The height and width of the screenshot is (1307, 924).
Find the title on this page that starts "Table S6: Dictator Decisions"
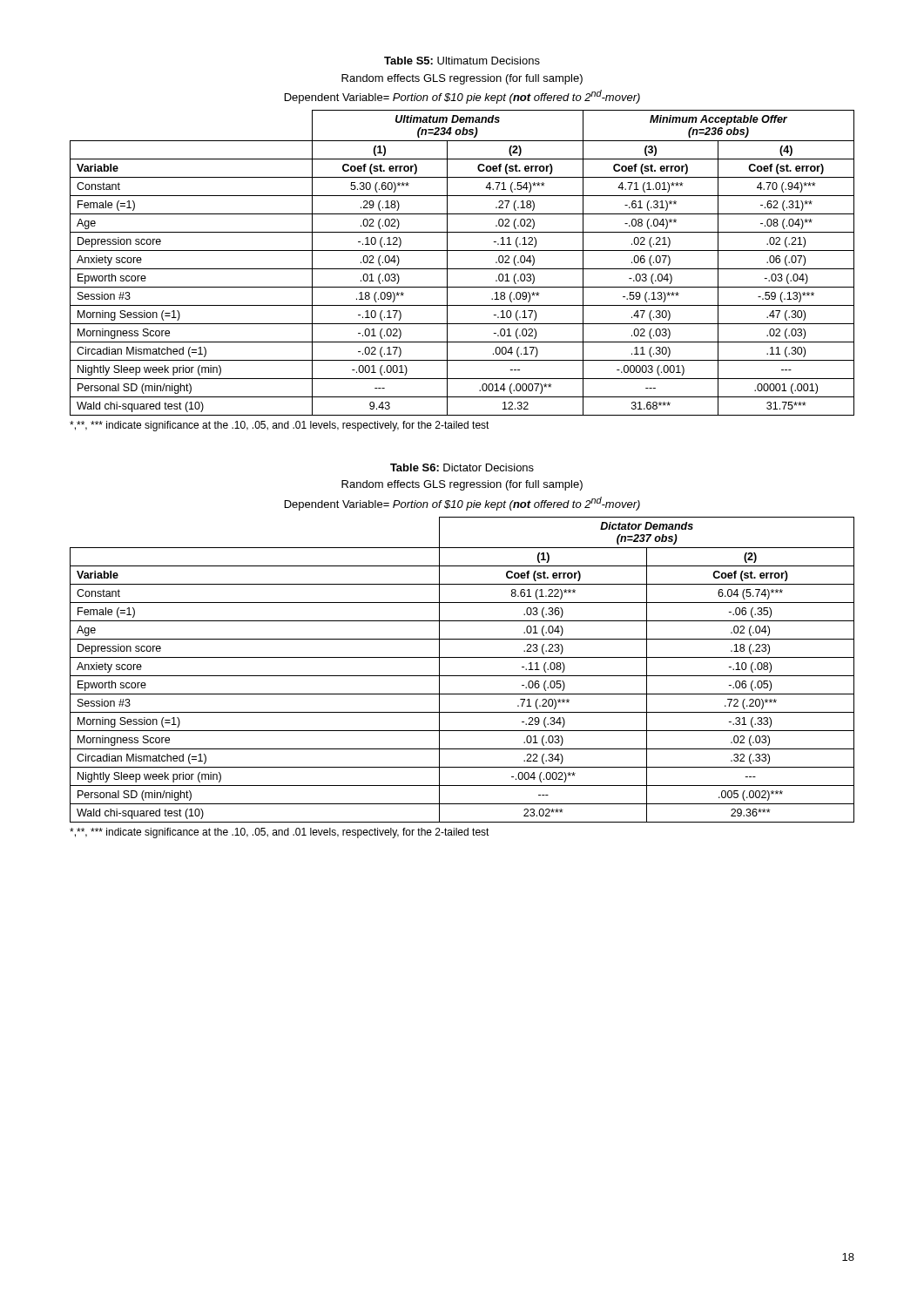click(462, 486)
